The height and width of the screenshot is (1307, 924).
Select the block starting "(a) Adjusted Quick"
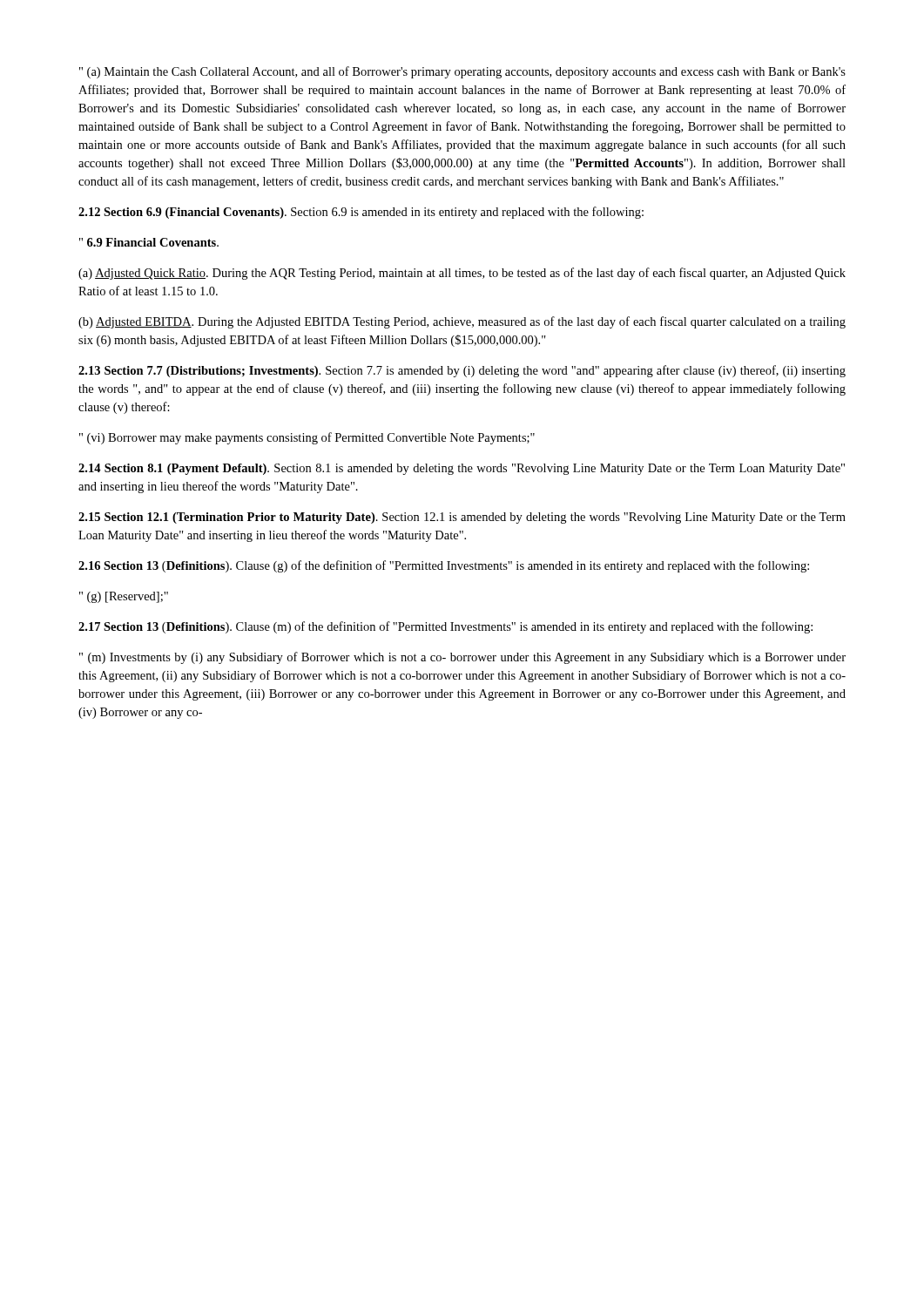click(462, 282)
